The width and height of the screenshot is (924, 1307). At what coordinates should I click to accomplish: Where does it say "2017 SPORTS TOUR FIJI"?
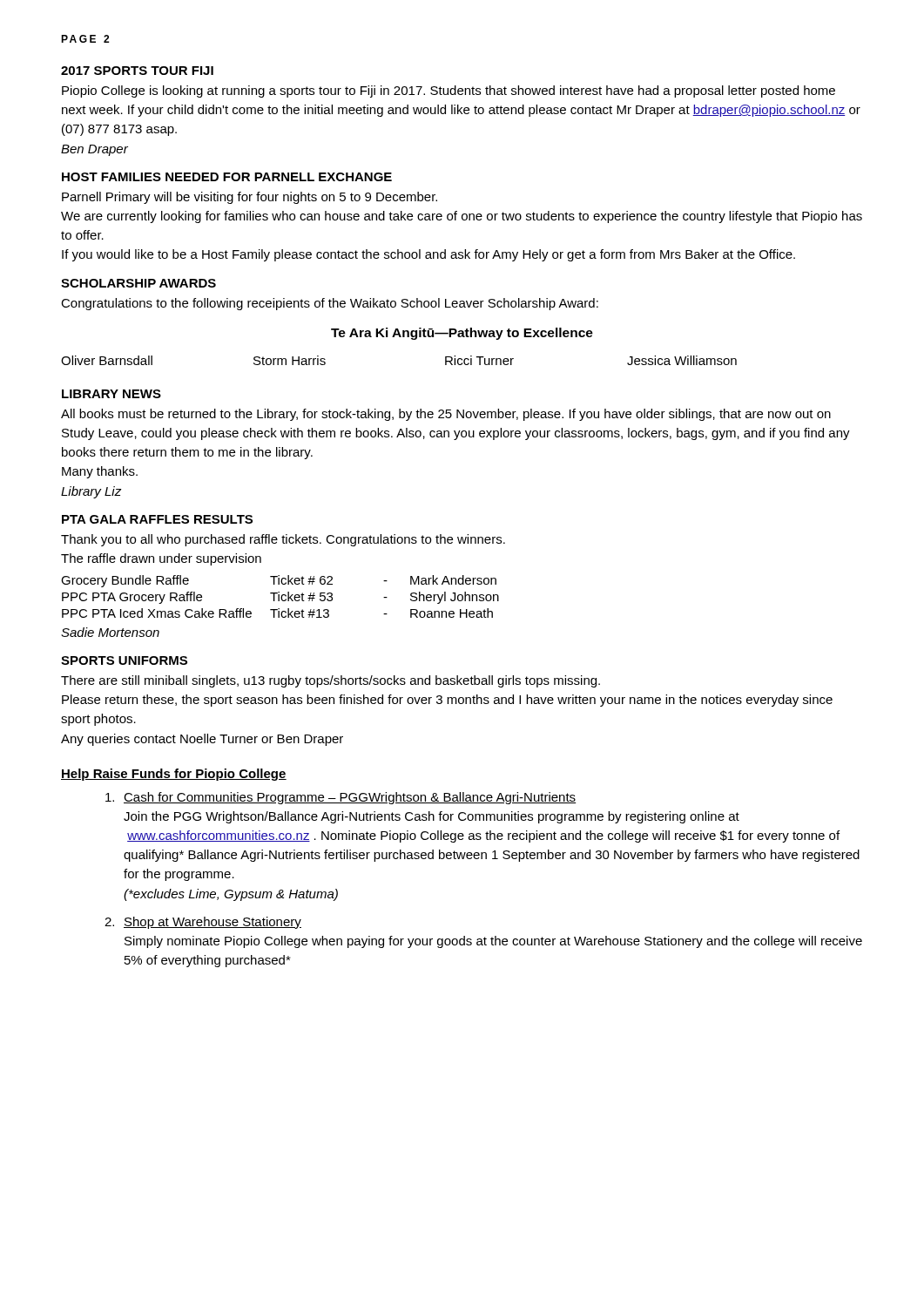pos(137,70)
